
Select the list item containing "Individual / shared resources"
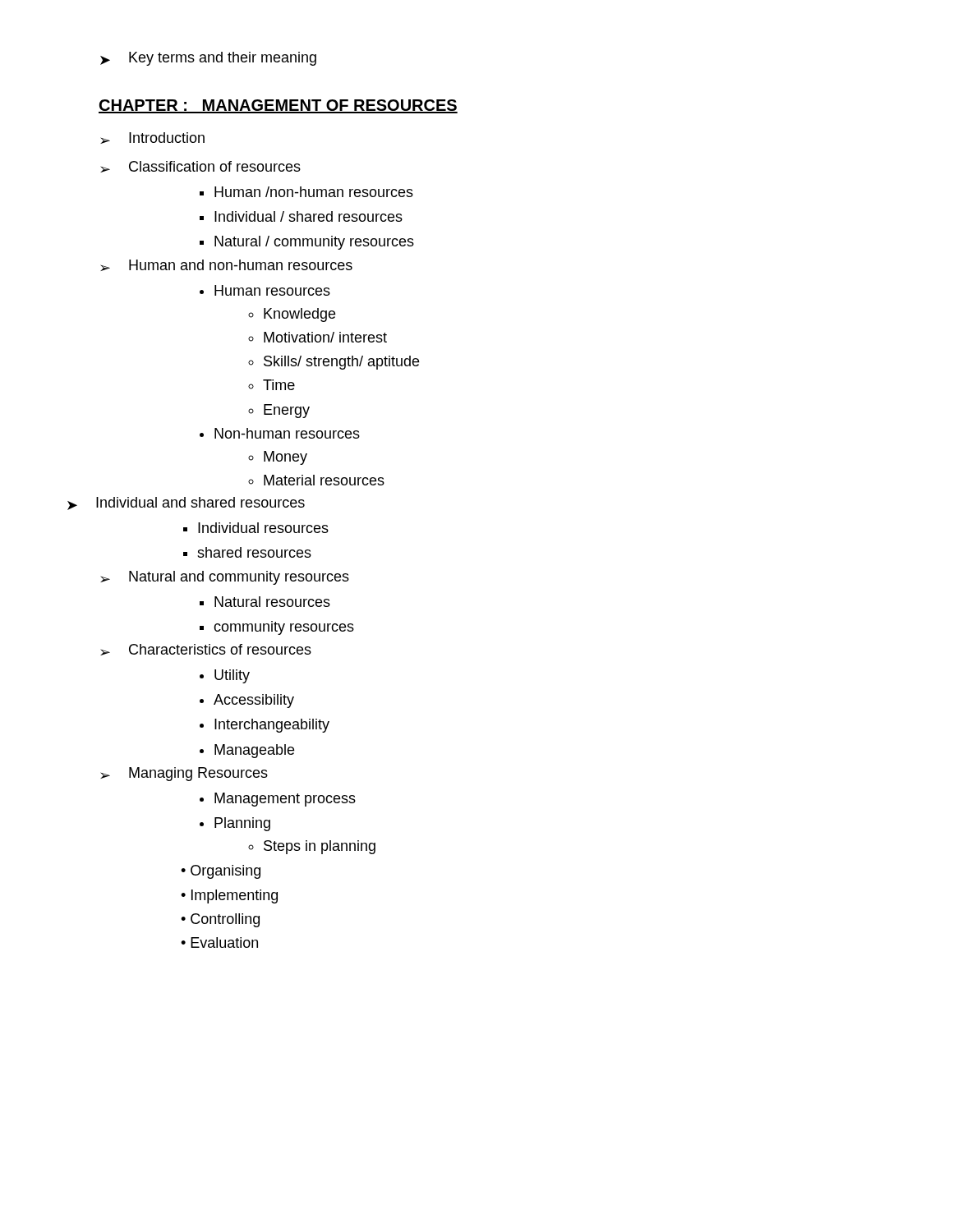click(308, 217)
